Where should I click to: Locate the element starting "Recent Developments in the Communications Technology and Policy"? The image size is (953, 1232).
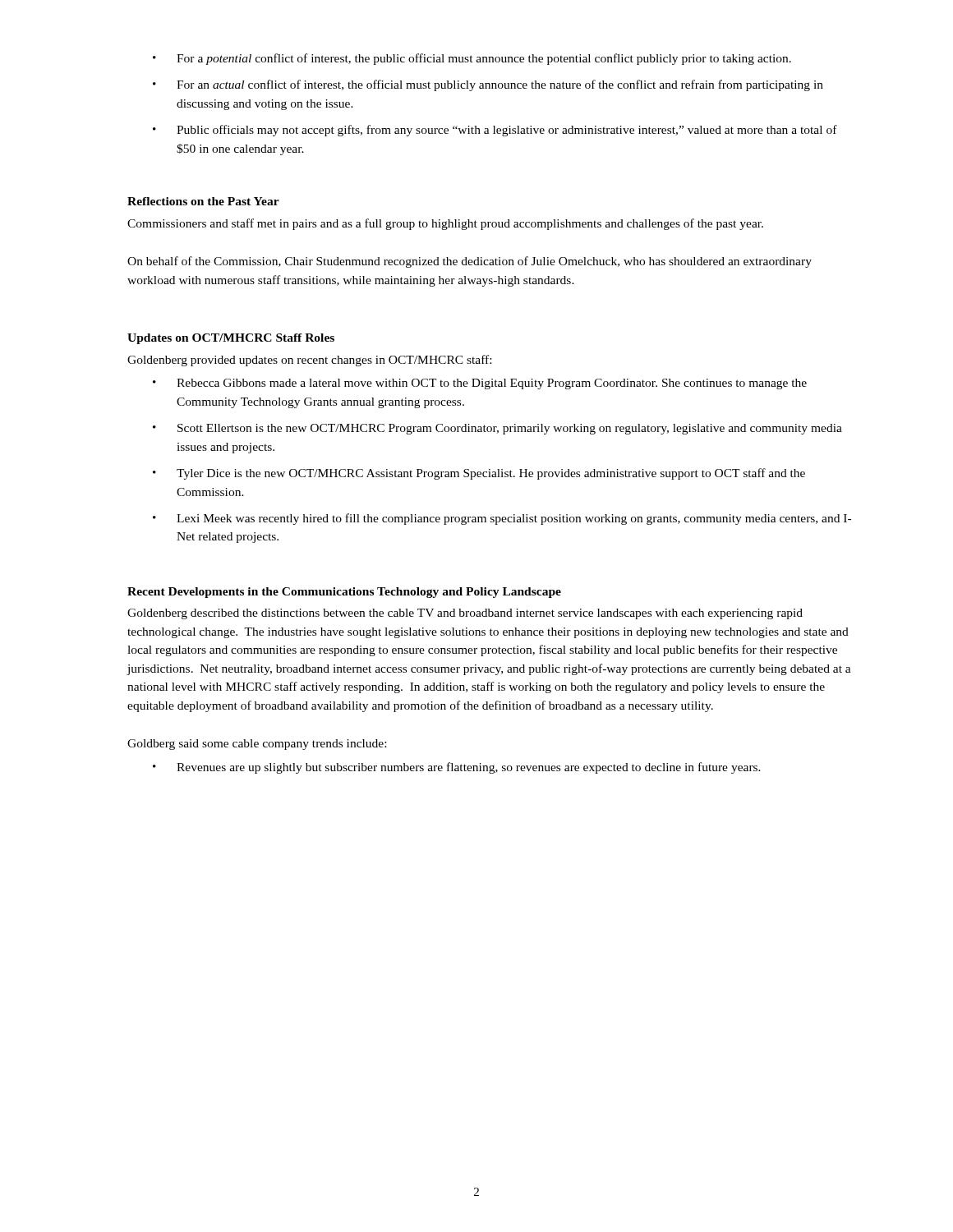[344, 591]
